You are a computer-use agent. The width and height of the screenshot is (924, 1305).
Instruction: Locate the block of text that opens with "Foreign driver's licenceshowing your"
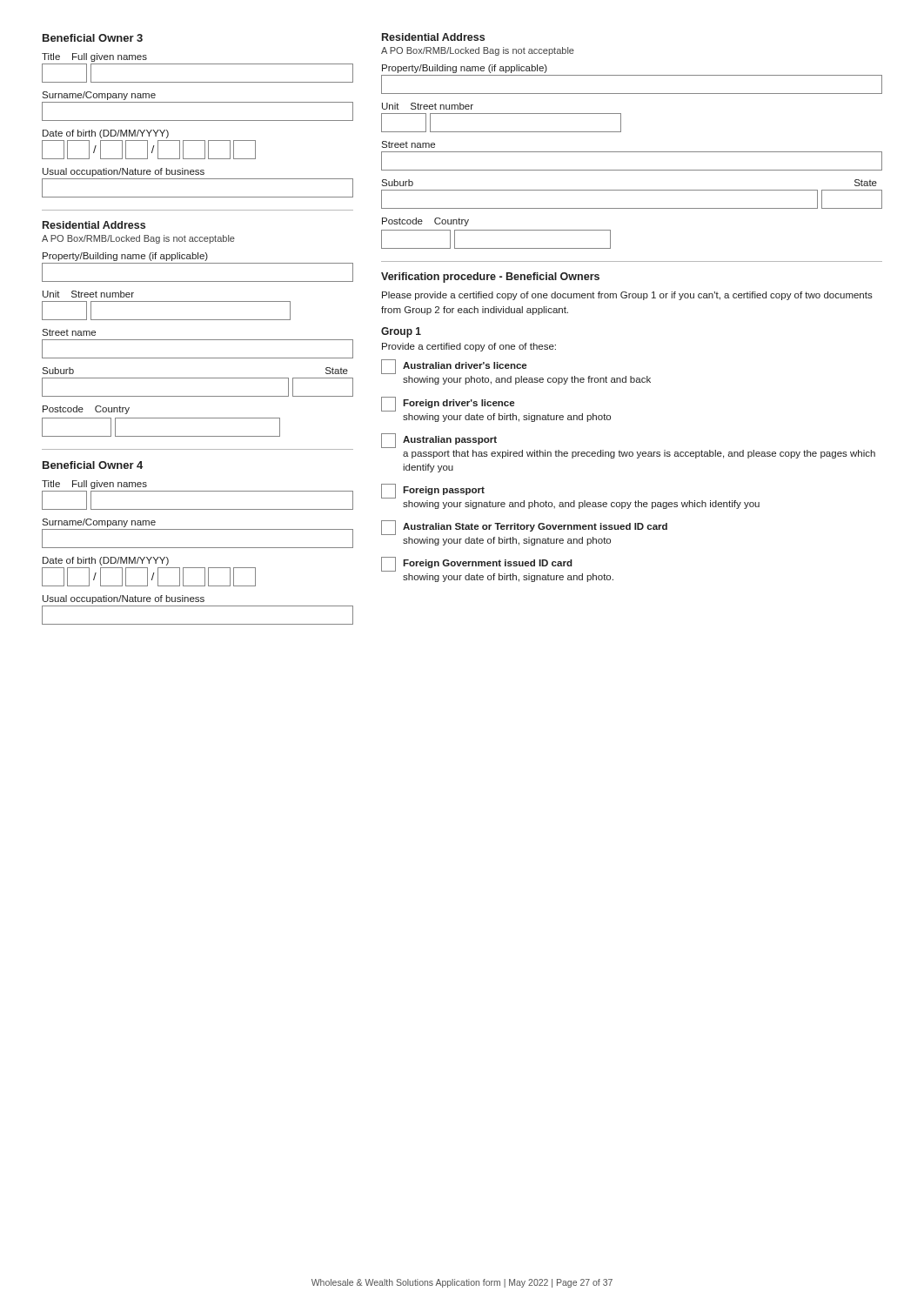click(x=496, y=409)
